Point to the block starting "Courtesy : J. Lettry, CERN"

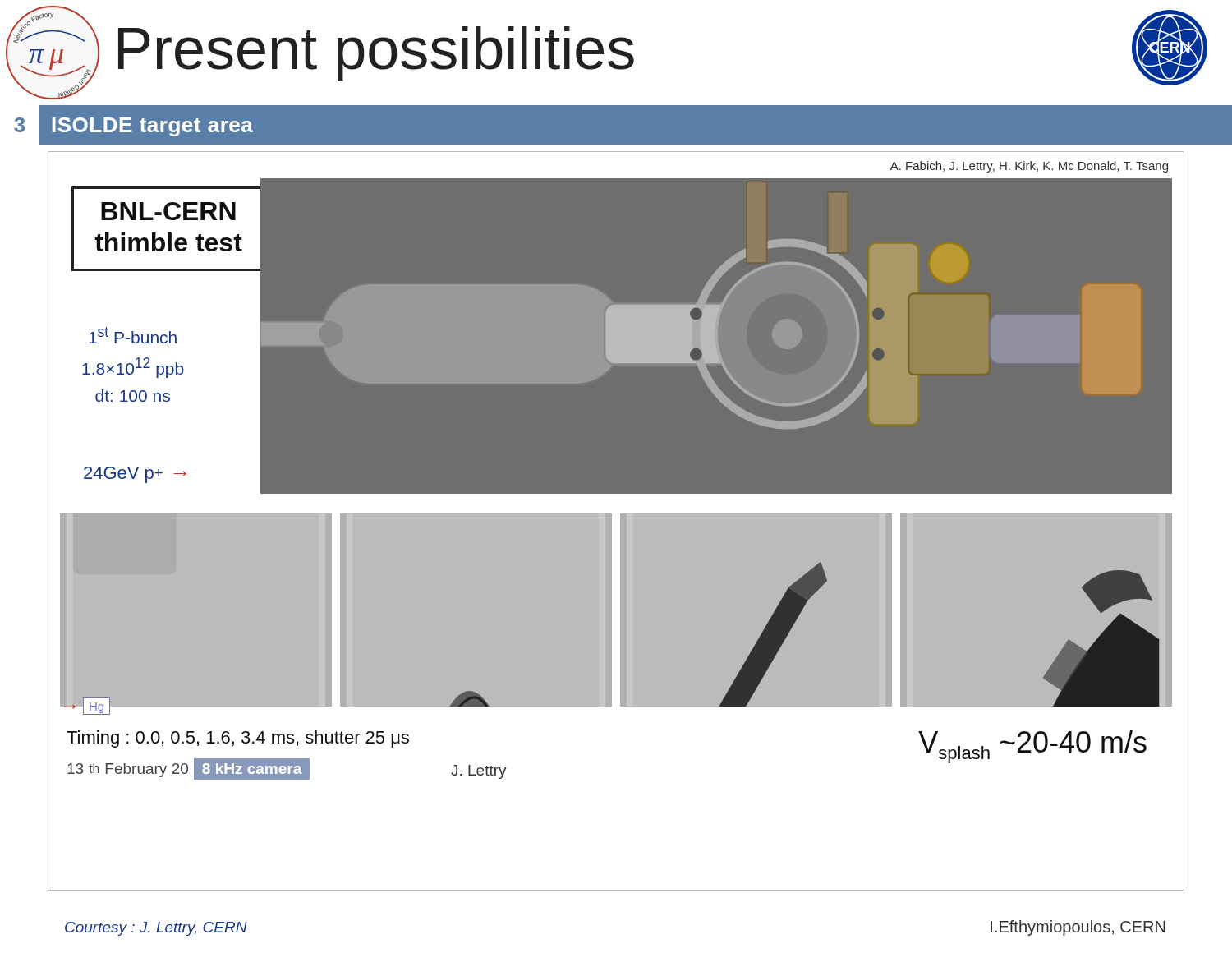[x=155, y=927]
